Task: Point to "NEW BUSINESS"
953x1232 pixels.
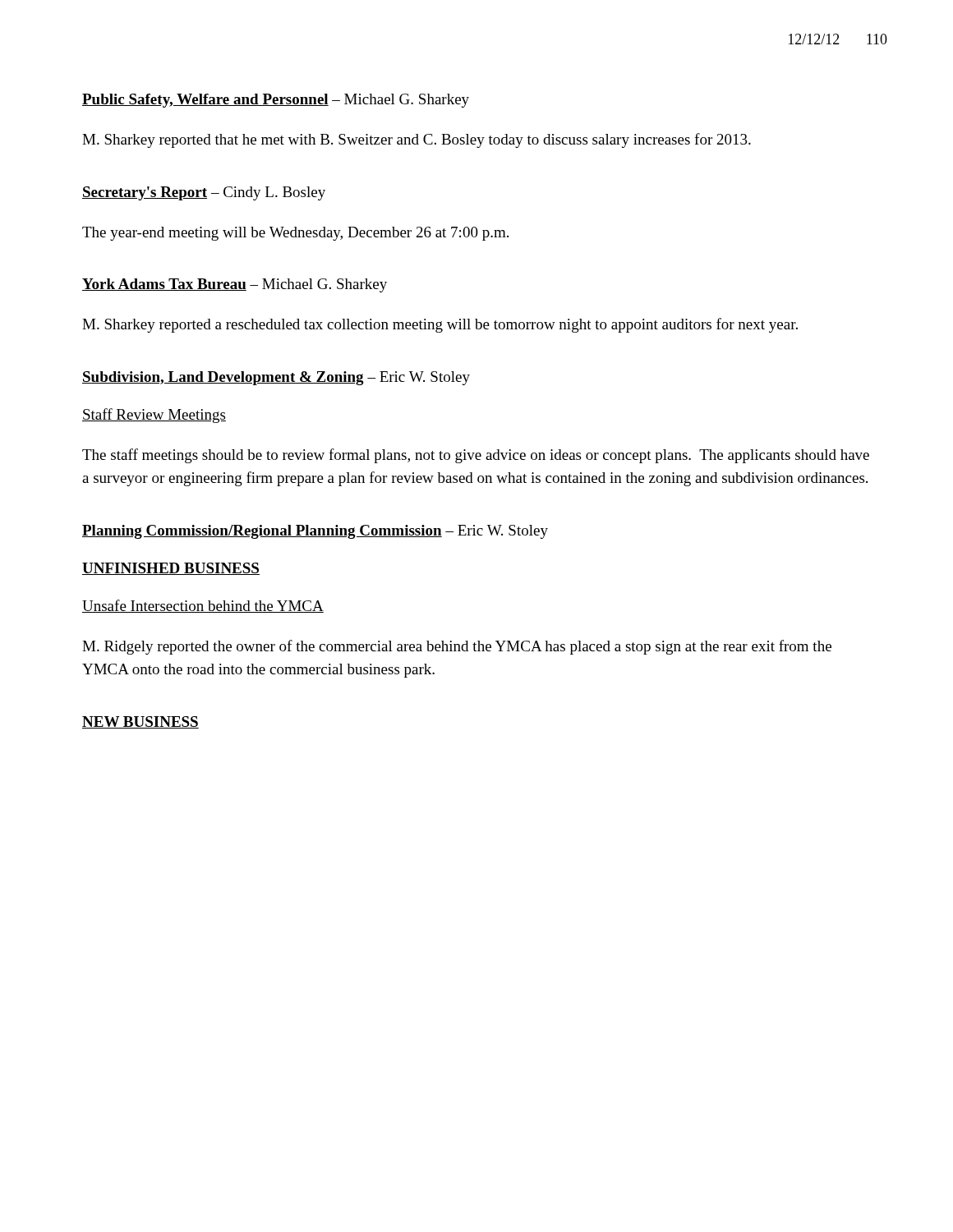Action: pyautogui.click(x=140, y=721)
